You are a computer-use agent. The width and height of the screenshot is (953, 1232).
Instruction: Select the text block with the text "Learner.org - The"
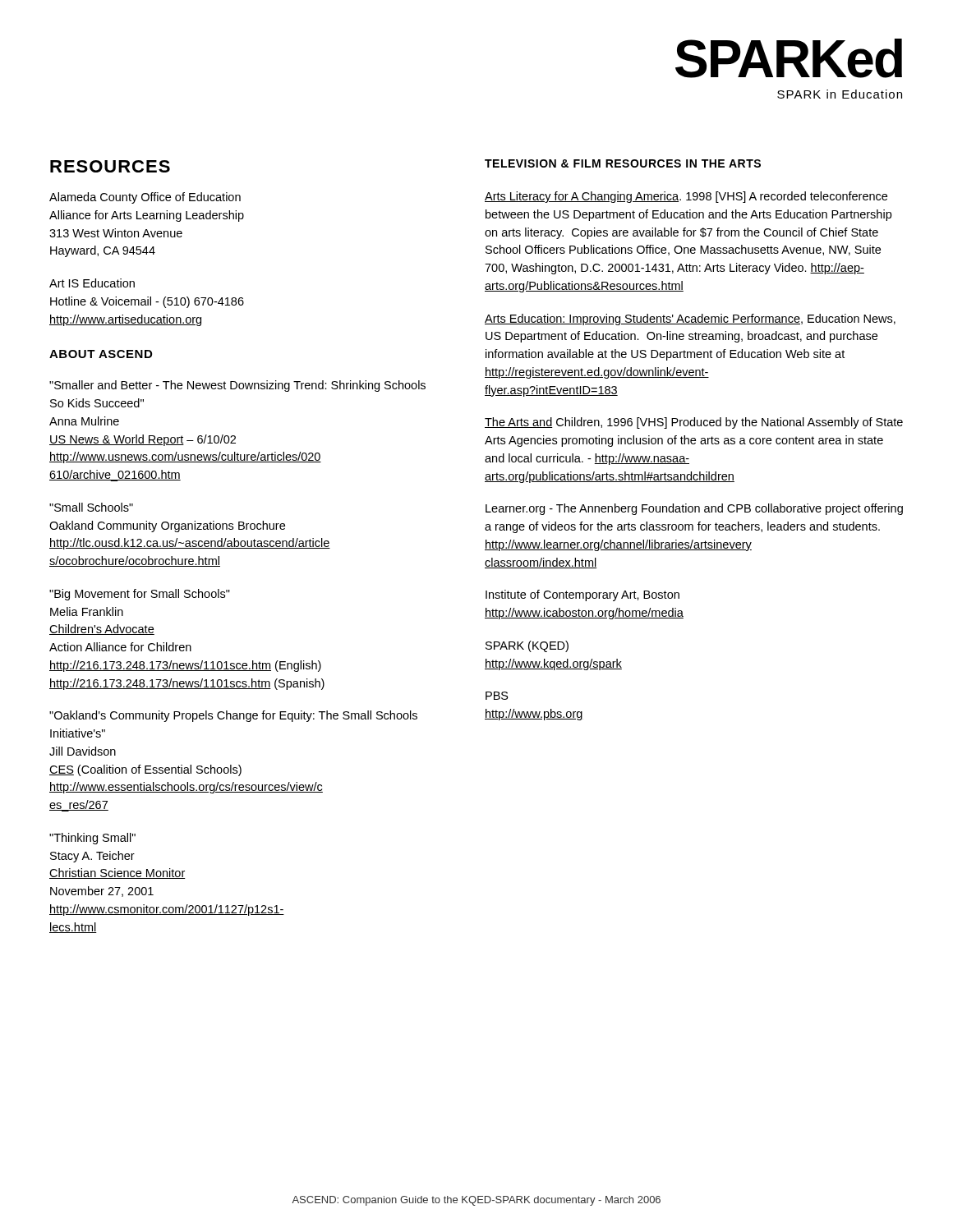point(694,535)
